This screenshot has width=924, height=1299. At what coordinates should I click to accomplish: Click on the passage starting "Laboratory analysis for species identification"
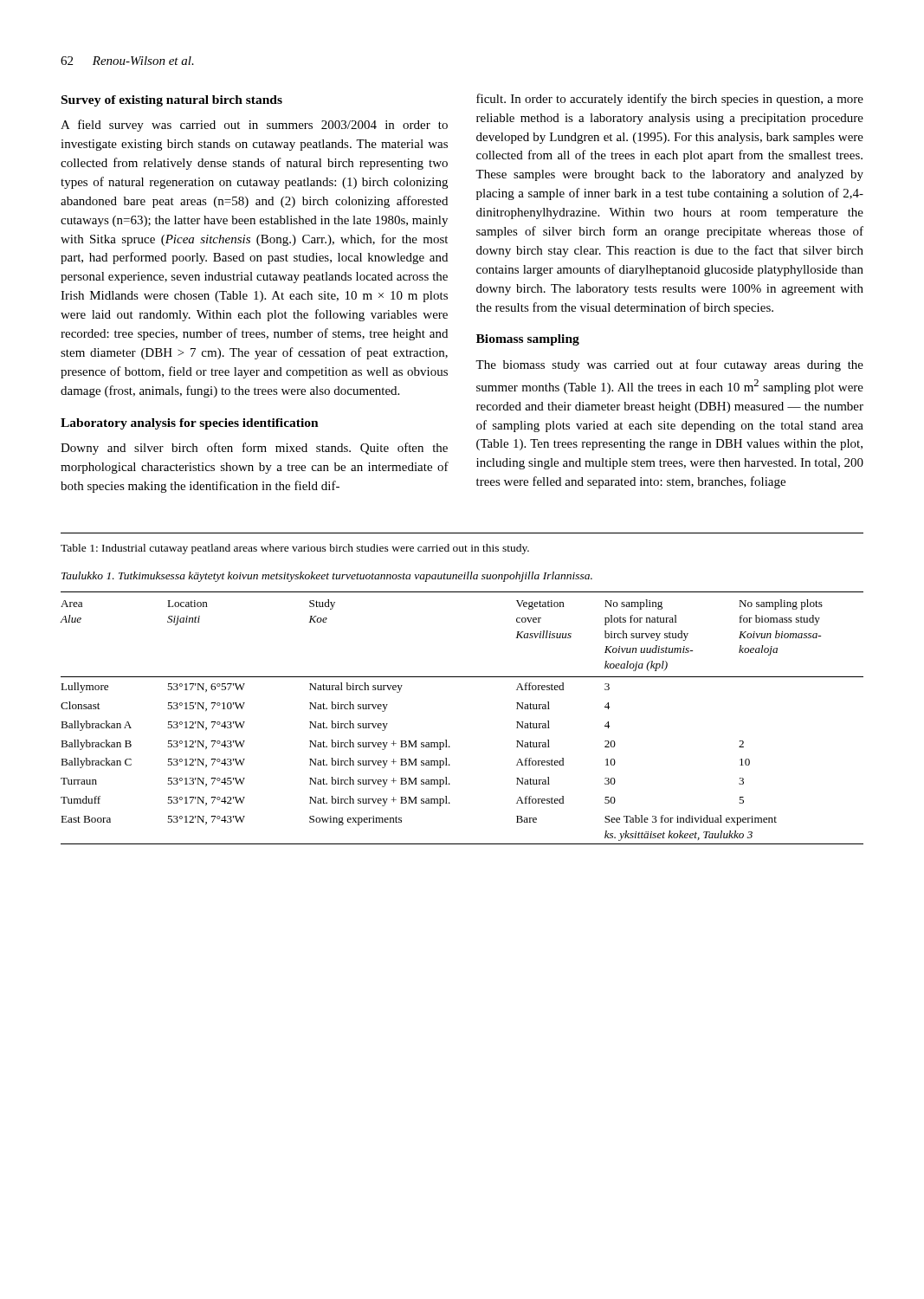click(x=254, y=422)
